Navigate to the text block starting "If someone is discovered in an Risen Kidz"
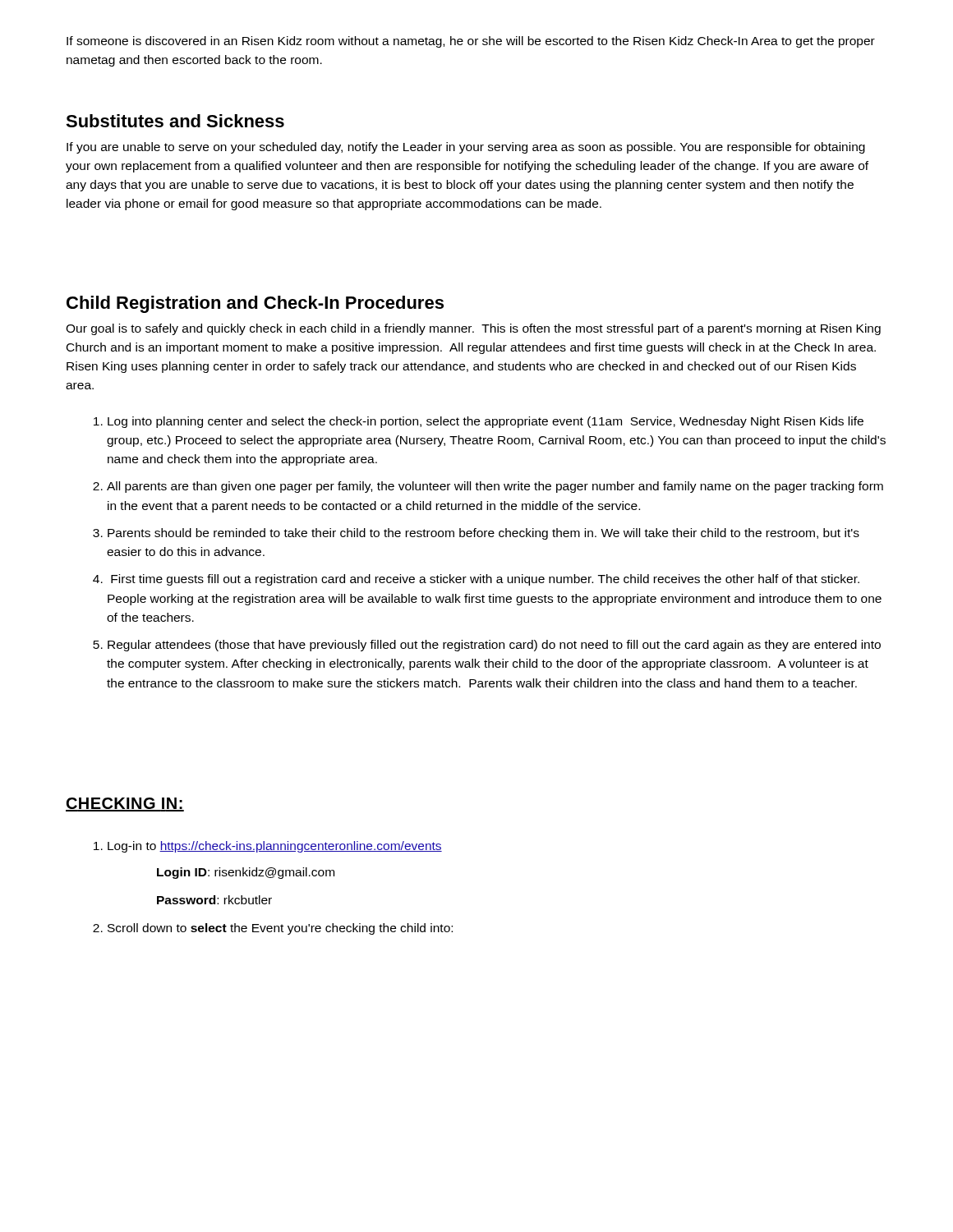Viewport: 953px width, 1232px height. pos(470,50)
